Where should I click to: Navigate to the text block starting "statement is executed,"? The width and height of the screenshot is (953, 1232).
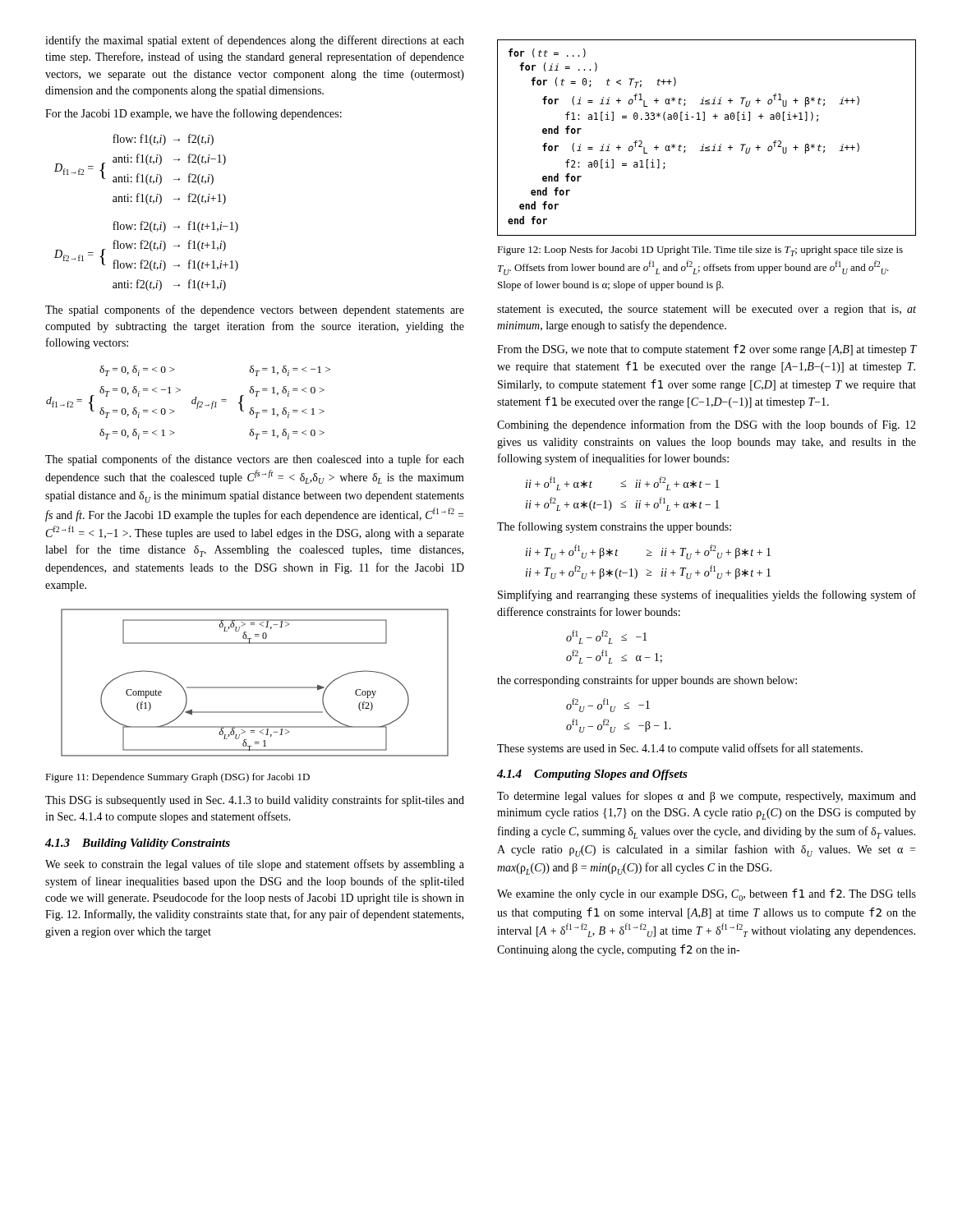(x=707, y=384)
